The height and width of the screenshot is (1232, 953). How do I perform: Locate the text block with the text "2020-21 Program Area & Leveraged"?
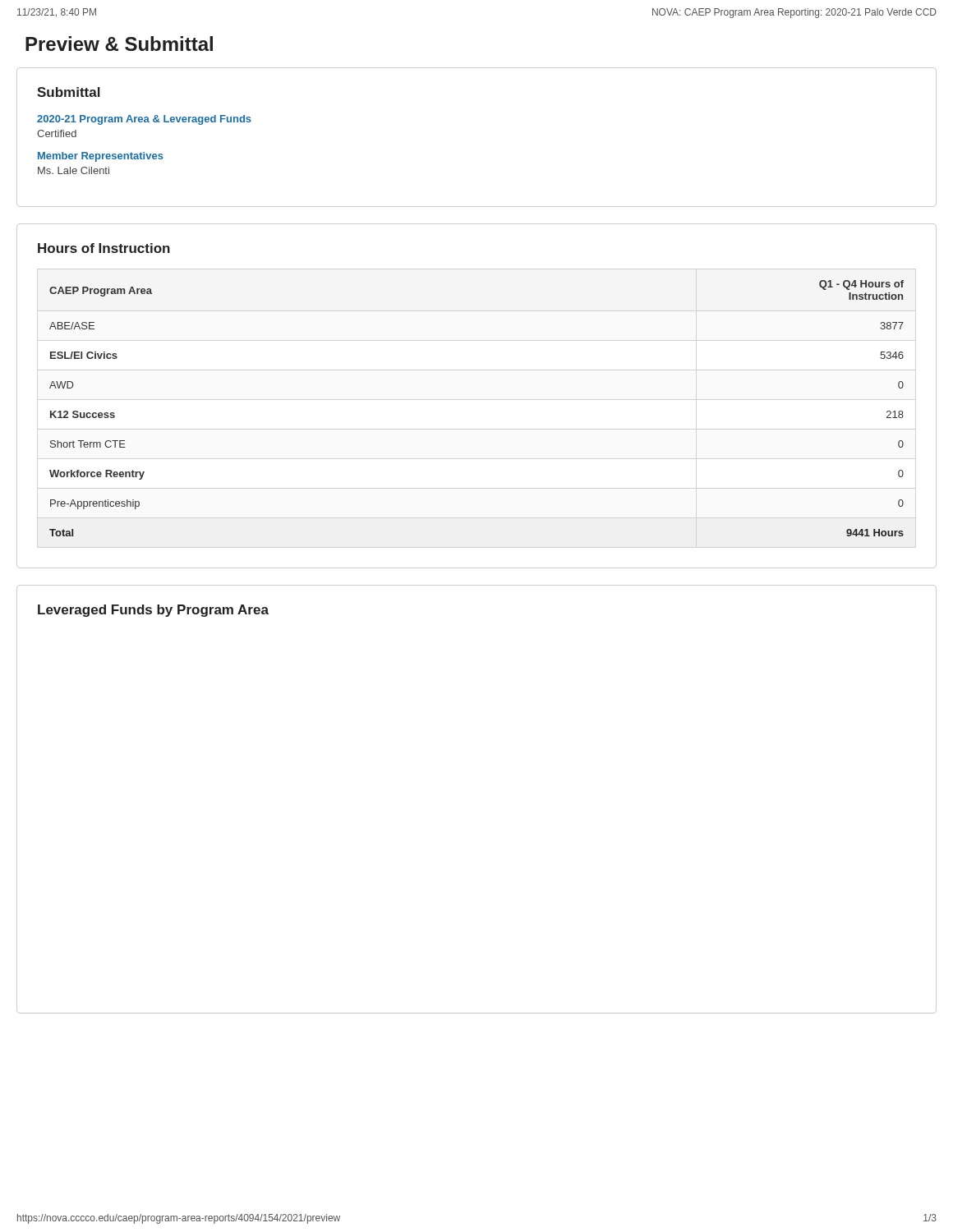click(144, 120)
